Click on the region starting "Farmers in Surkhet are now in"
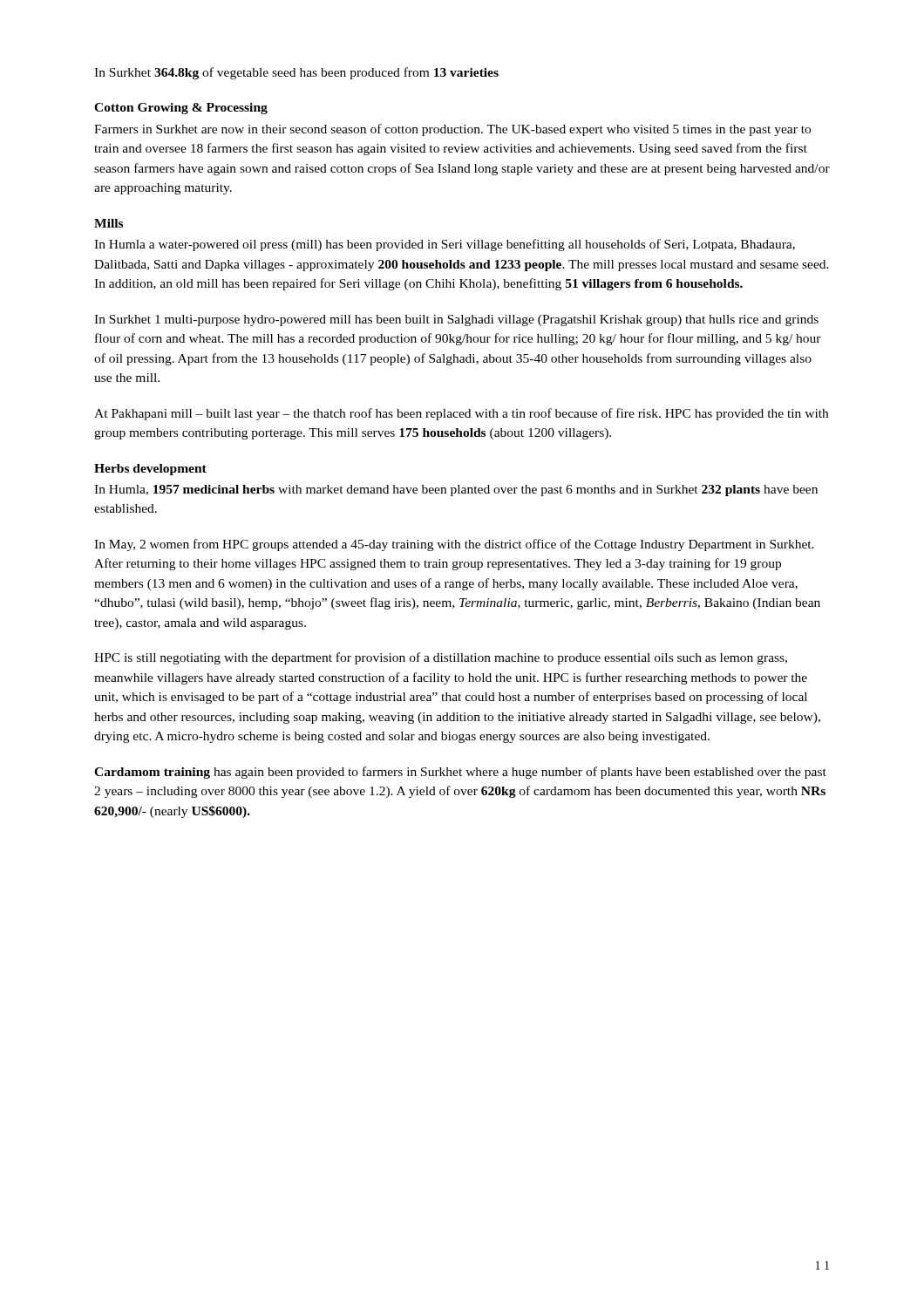This screenshot has width=924, height=1308. (x=462, y=159)
